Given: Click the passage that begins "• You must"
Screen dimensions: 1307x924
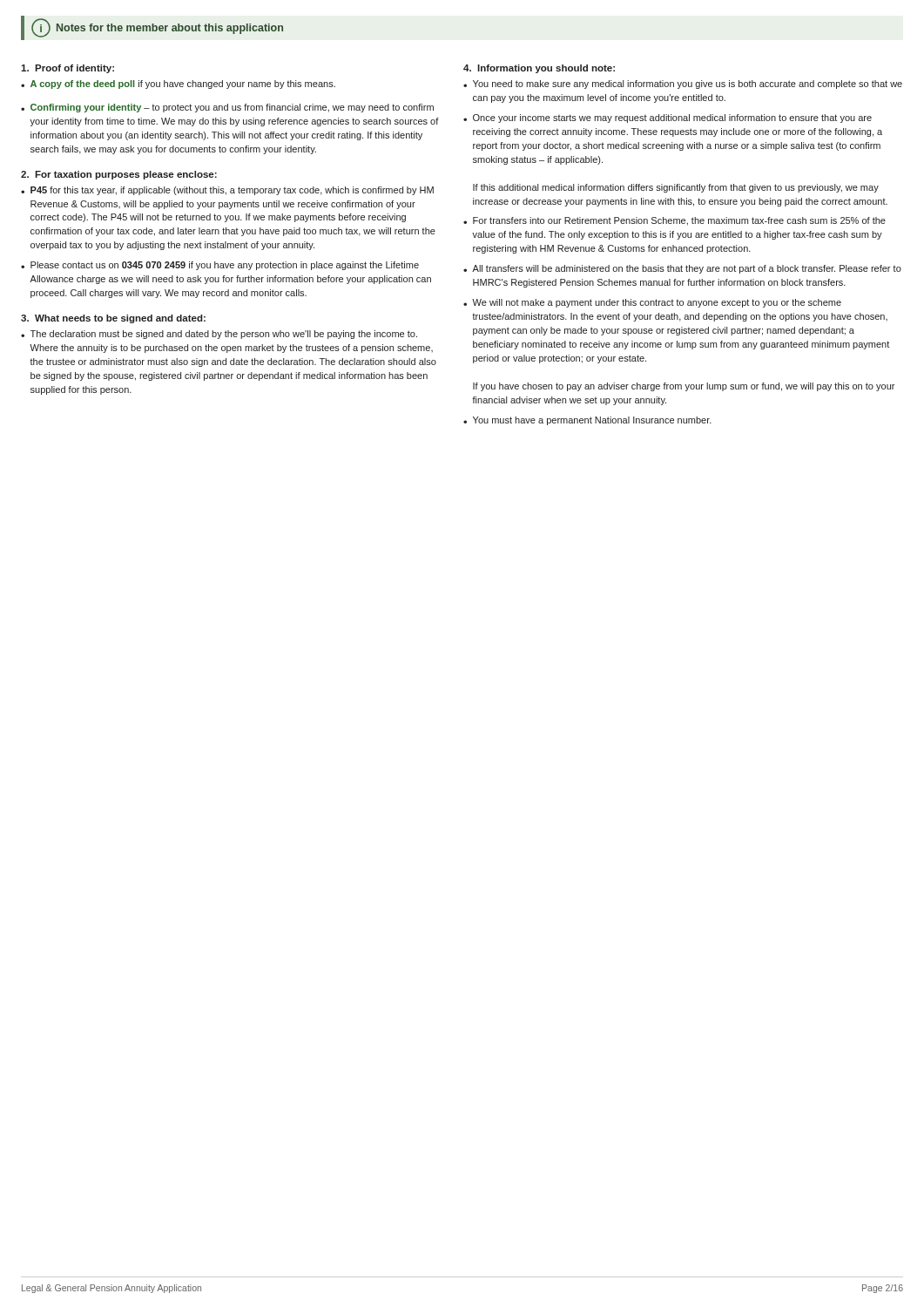Looking at the screenshot, I should [x=683, y=422].
